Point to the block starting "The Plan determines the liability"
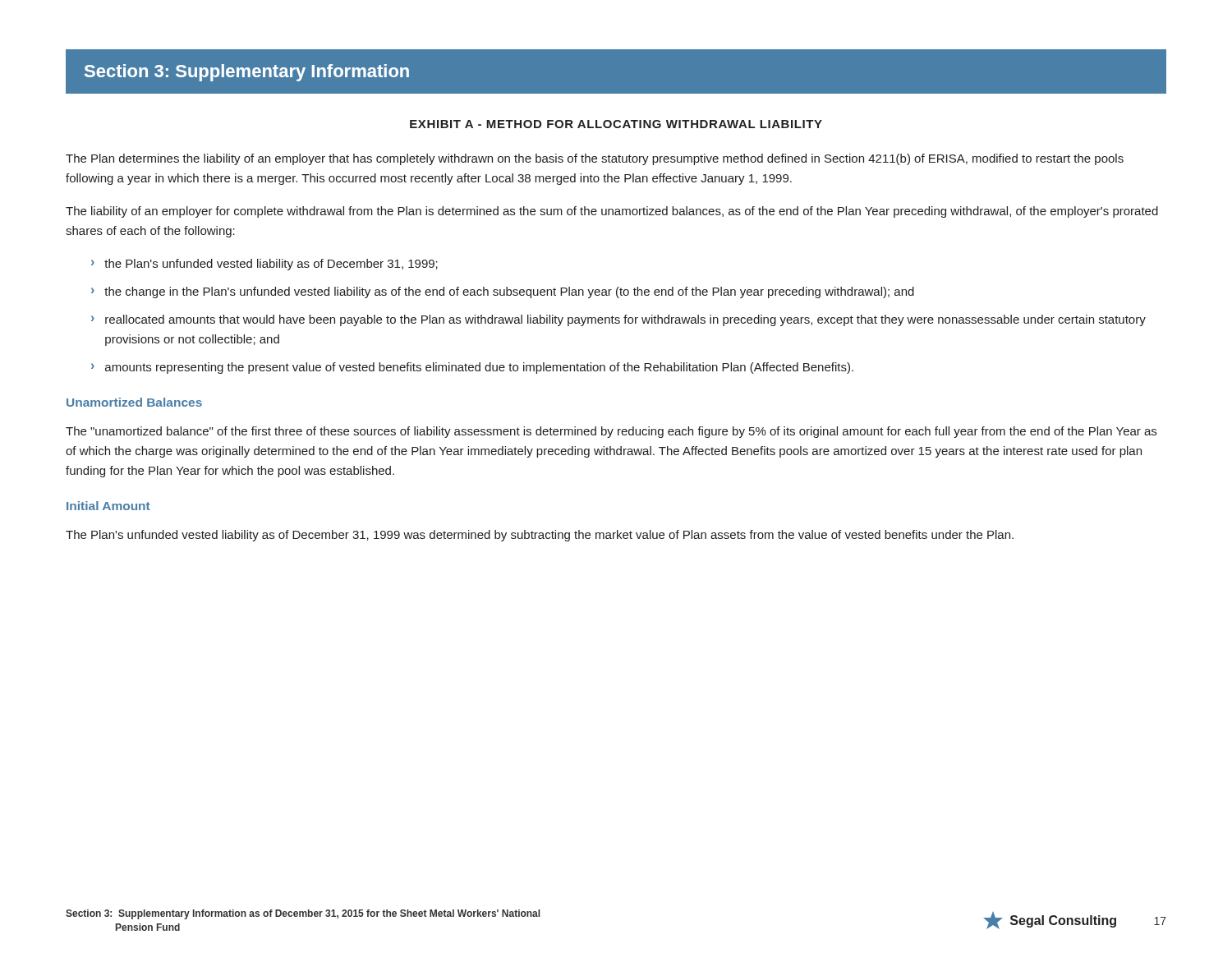The image size is (1232, 953). (616, 168)
